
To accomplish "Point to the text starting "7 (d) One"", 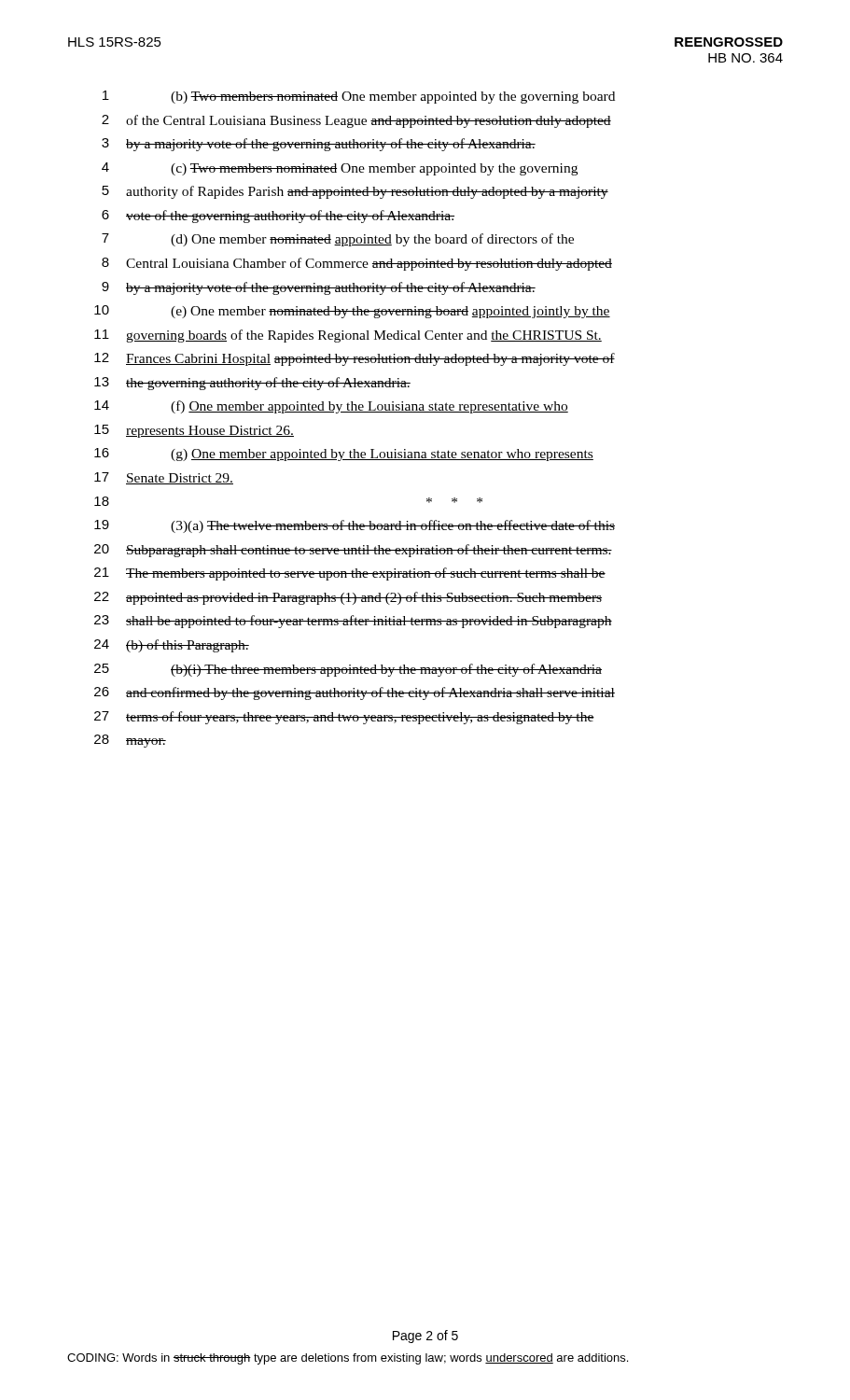I will pyautogui.click(x=425, y=239).
